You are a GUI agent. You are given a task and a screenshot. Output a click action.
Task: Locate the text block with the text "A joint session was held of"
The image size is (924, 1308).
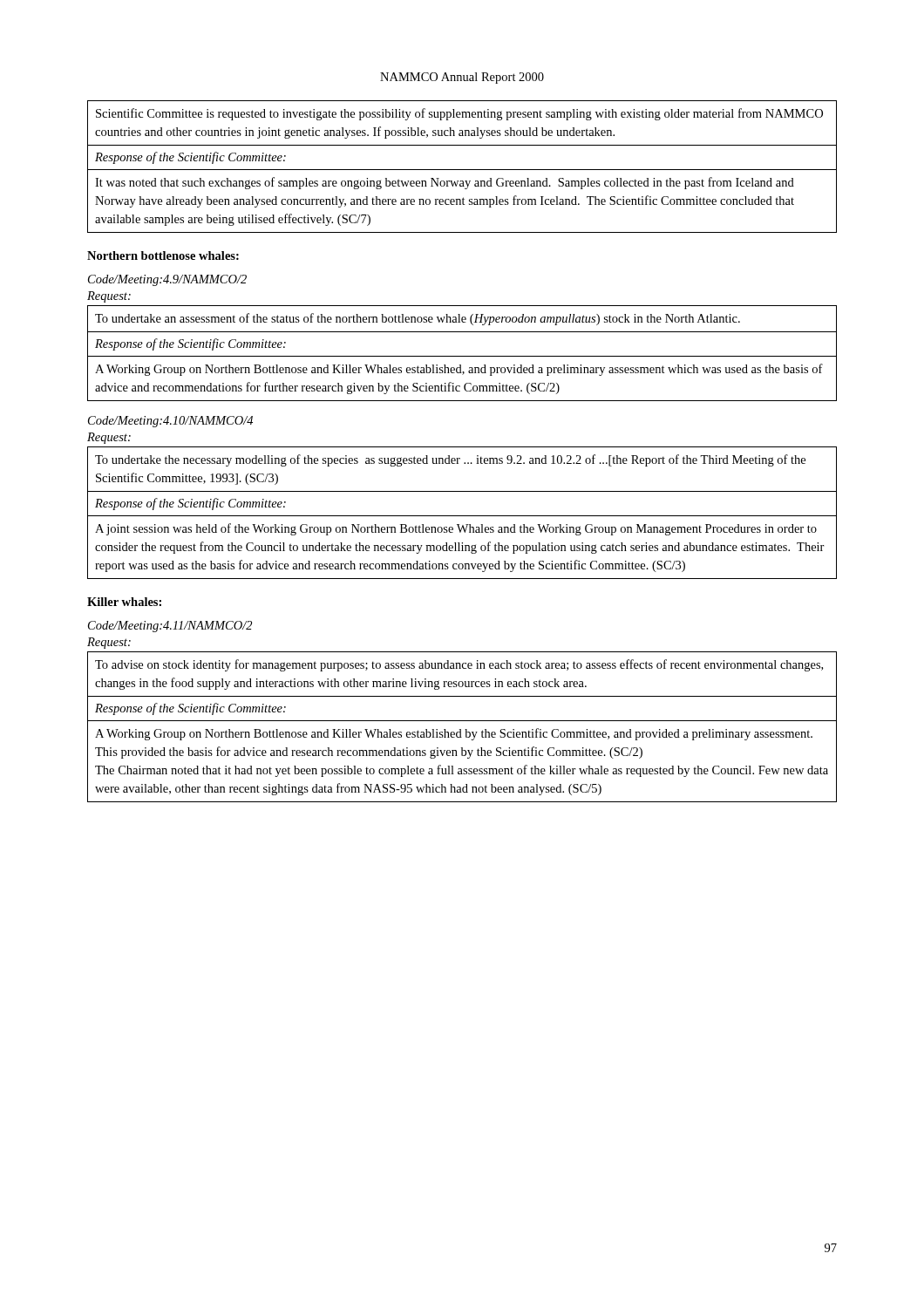click(x=460, y=547)
